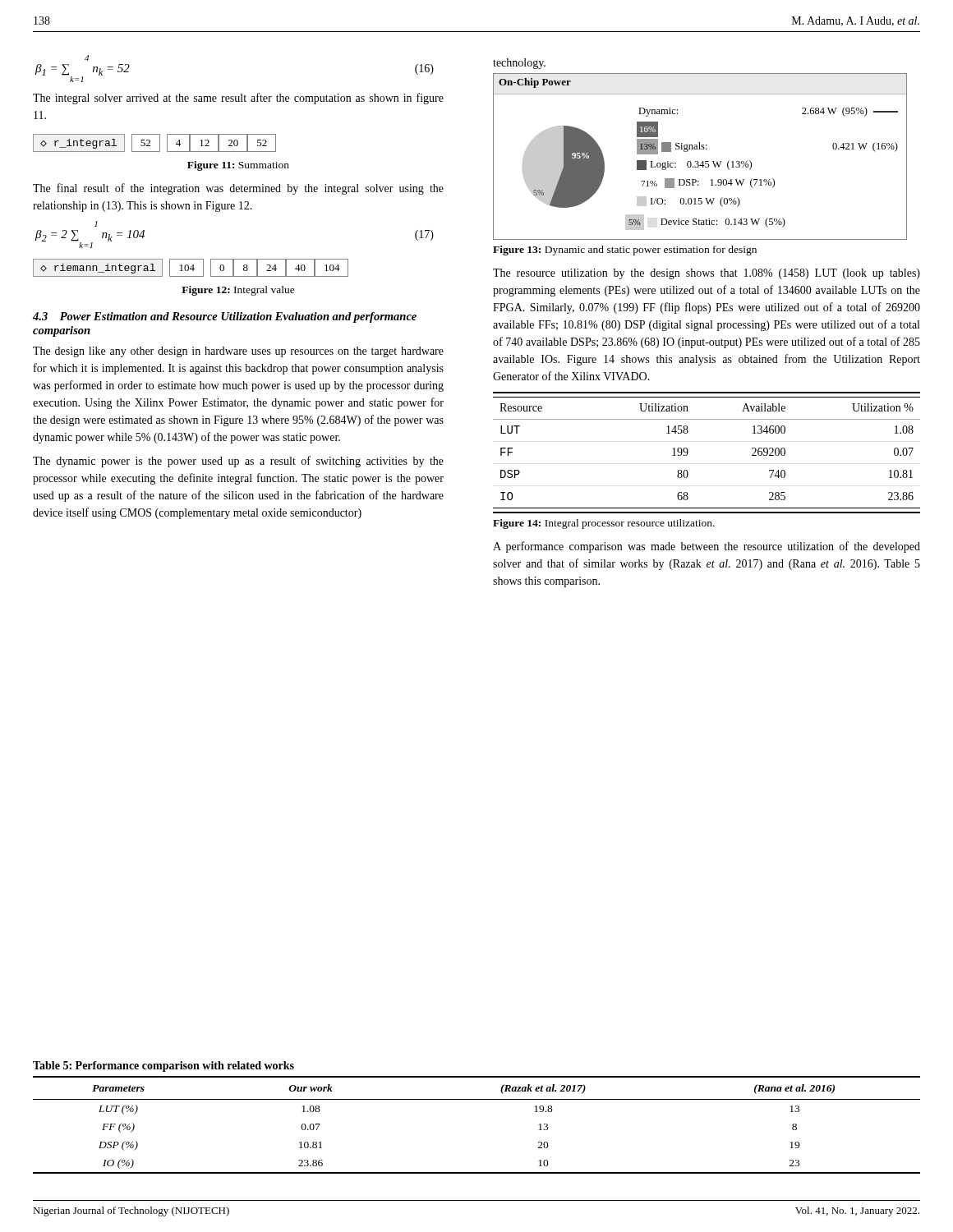Point to the section header beginning "4.3 Power Estimation and Resource Utilization Evaluation"
The image size is (953, 1232).
(225, 323)
